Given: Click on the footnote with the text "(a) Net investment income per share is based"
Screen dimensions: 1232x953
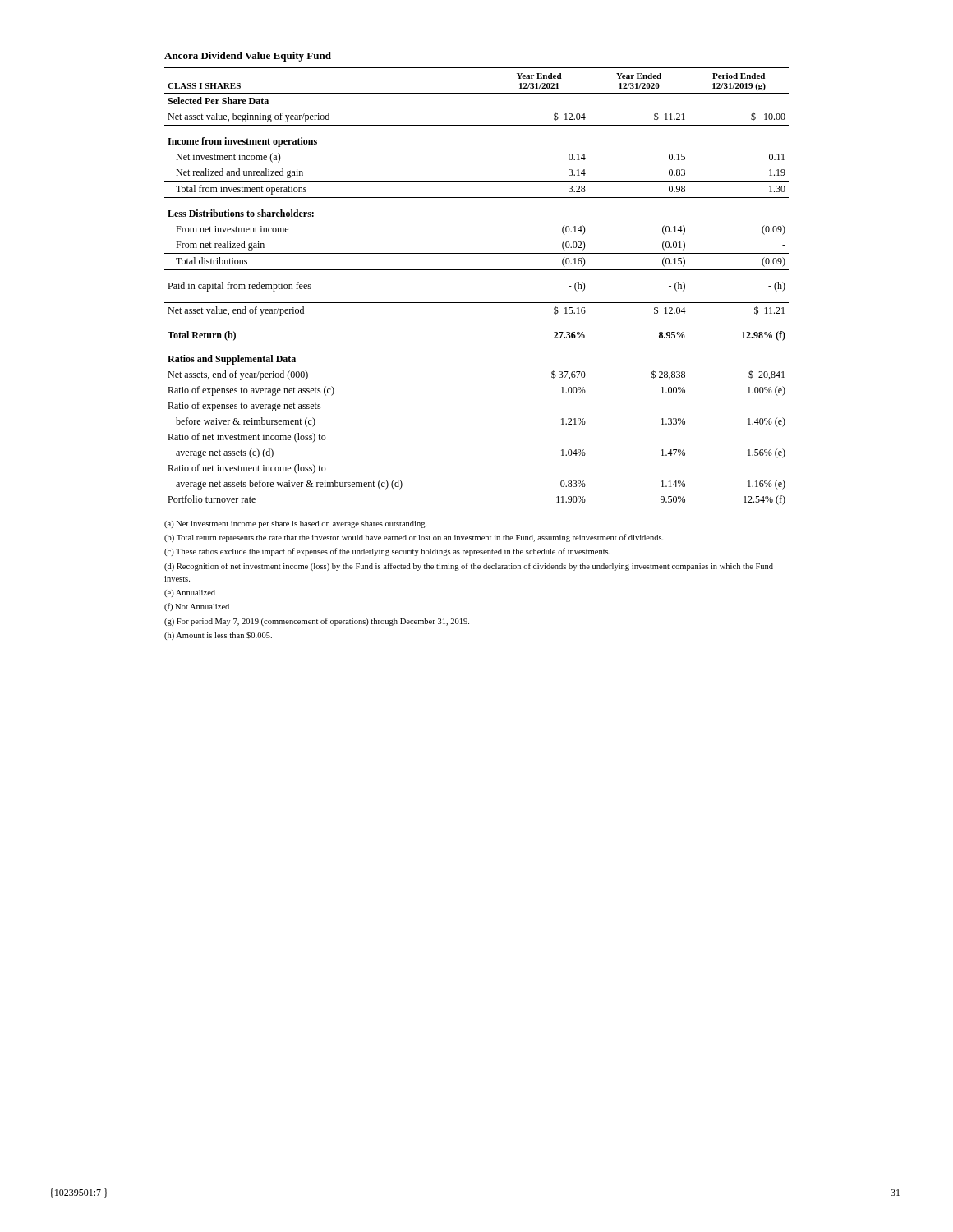Looking at the screenshot, I should point(476,579).
